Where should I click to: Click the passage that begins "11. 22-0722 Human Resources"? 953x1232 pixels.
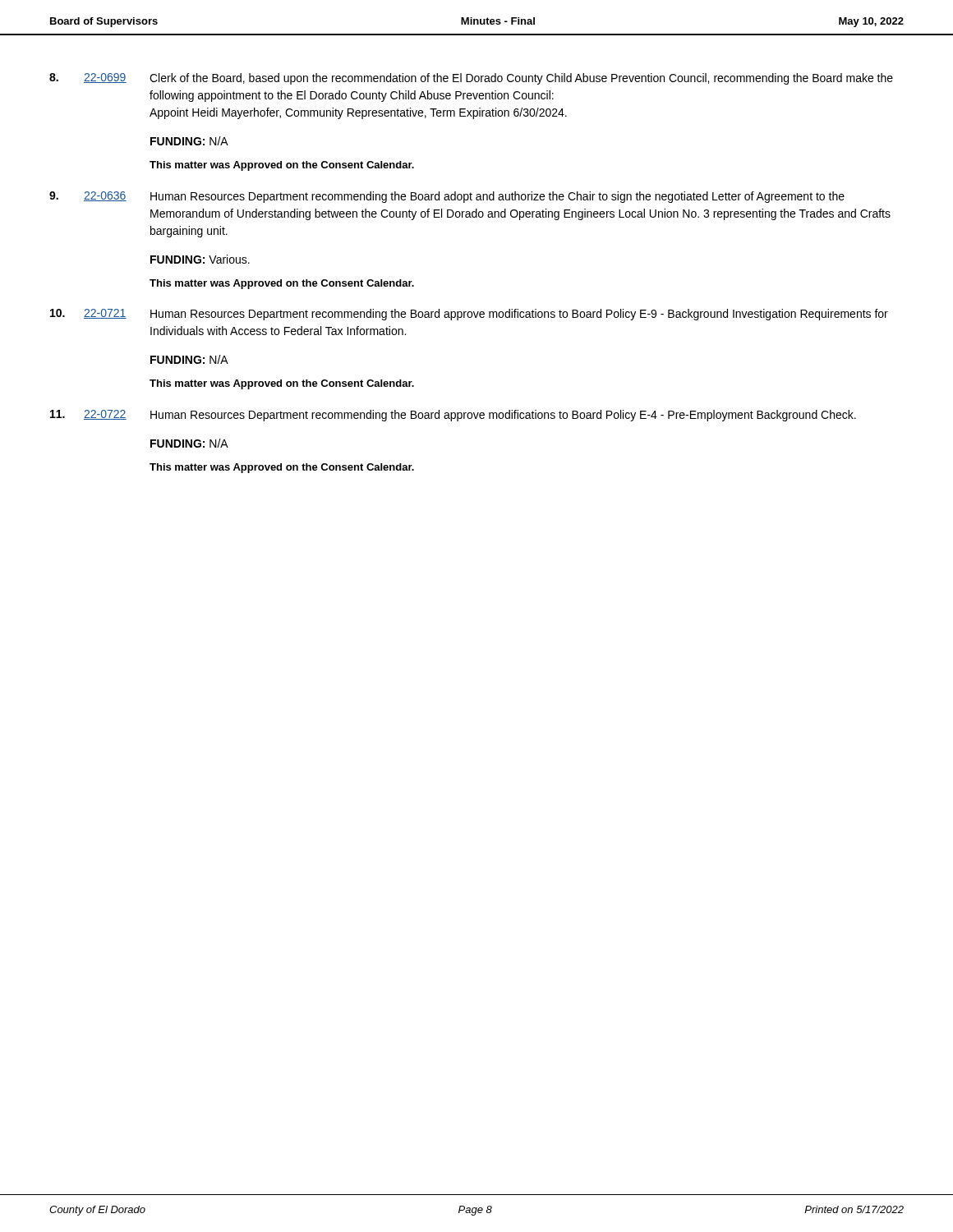476,415
